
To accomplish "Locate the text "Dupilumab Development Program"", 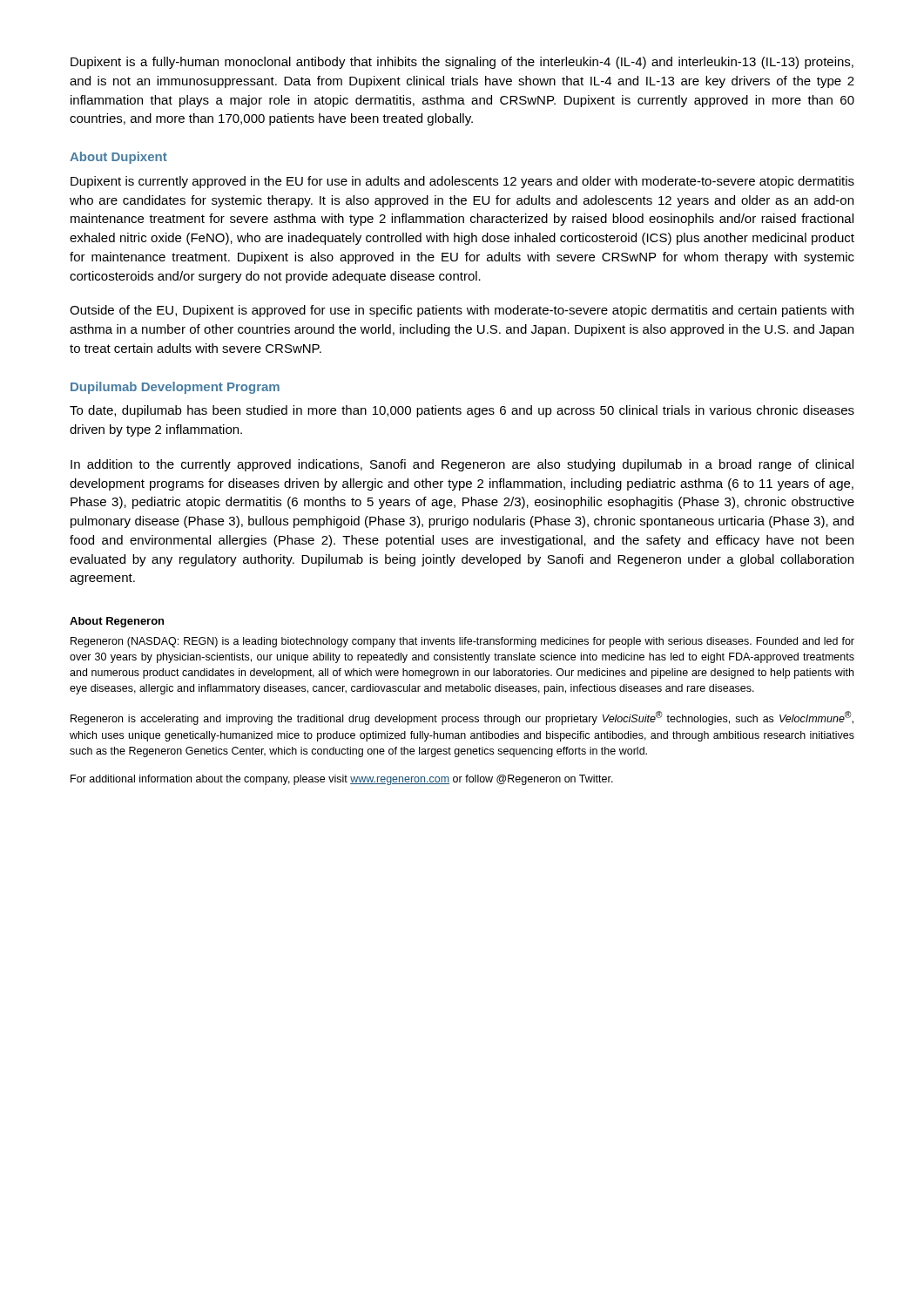I will pos(175,386).
